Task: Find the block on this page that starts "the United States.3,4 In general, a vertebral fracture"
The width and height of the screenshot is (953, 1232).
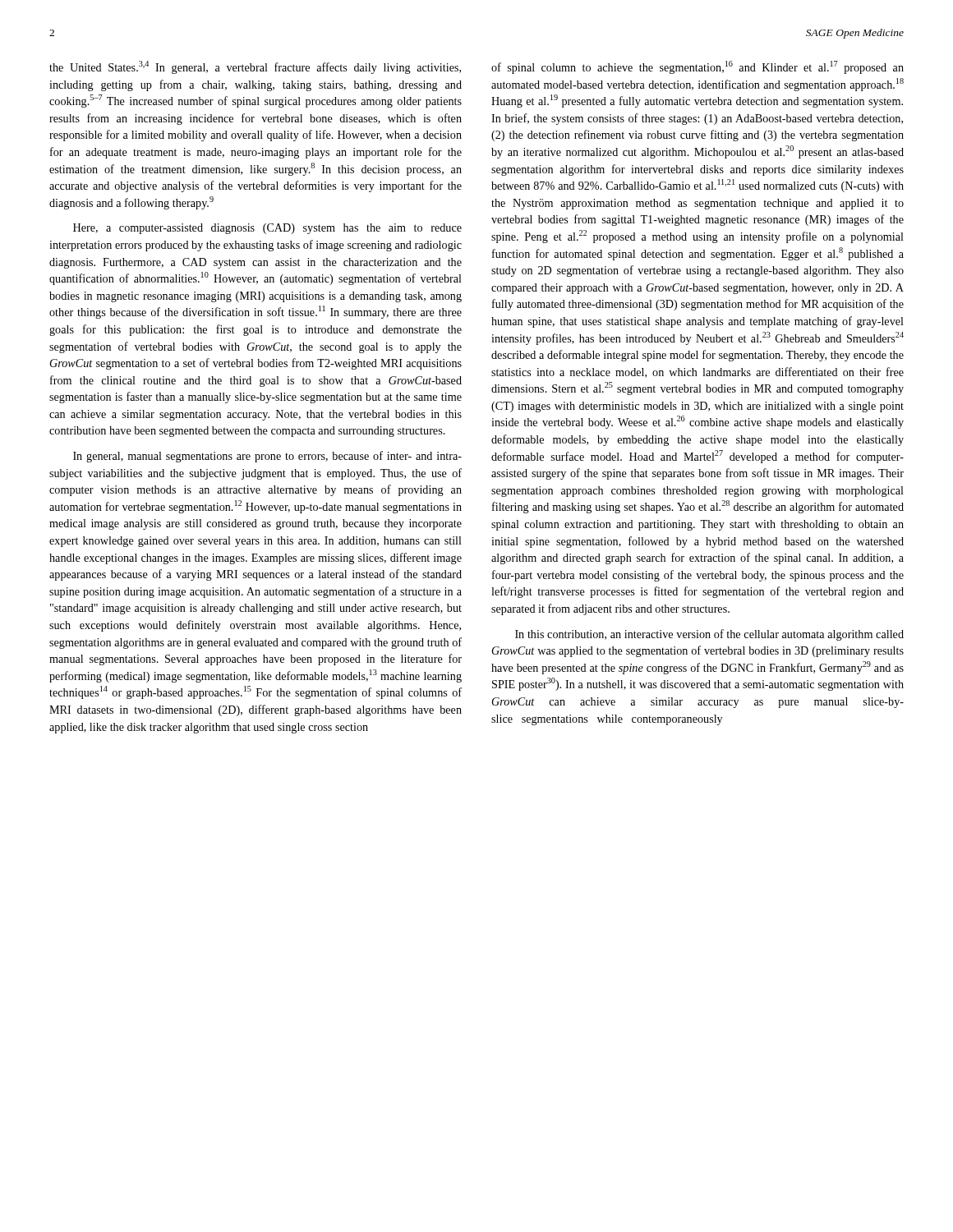Action: tap(255, 135)
